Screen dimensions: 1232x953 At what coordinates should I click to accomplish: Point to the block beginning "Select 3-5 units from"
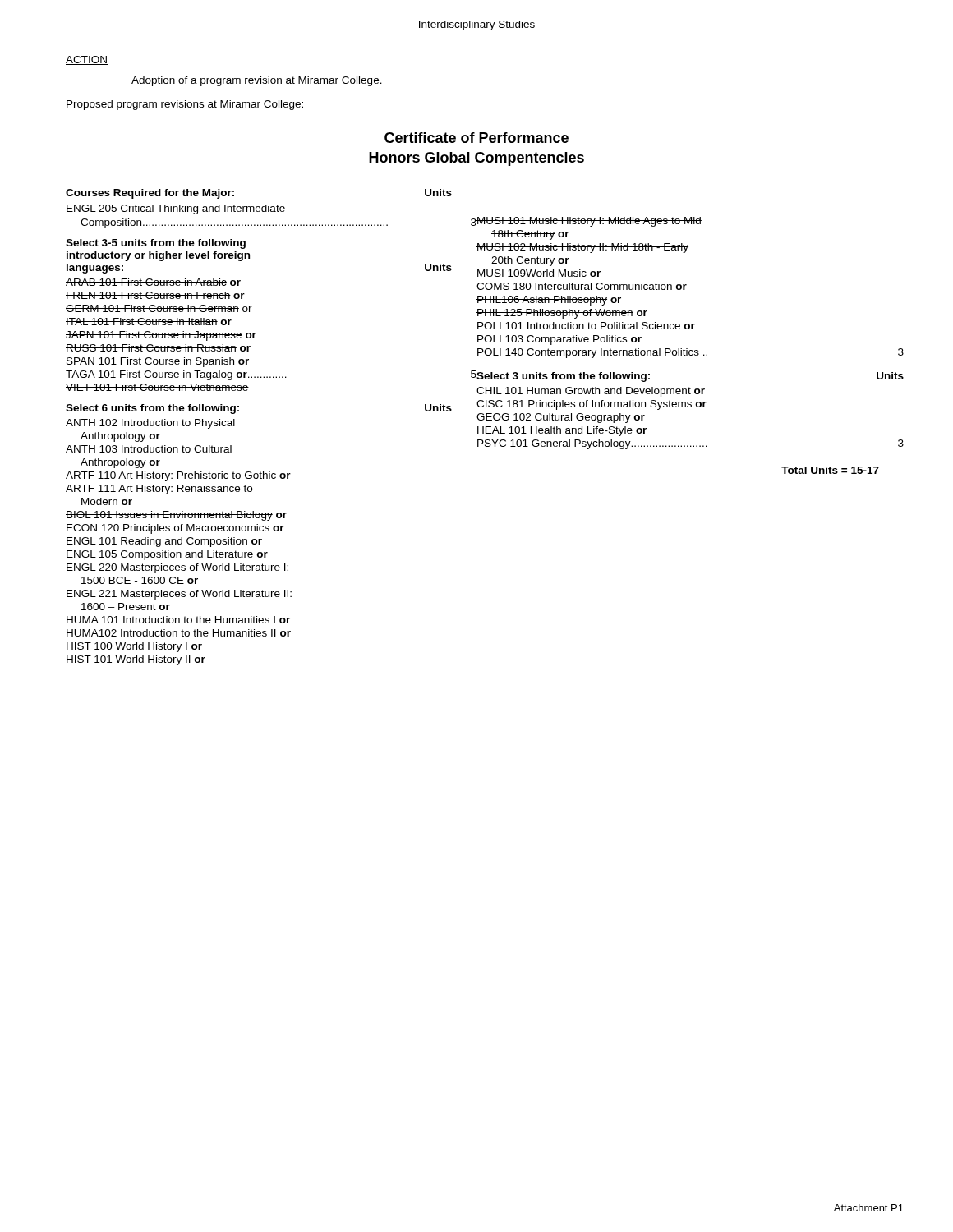pos(156,244)
